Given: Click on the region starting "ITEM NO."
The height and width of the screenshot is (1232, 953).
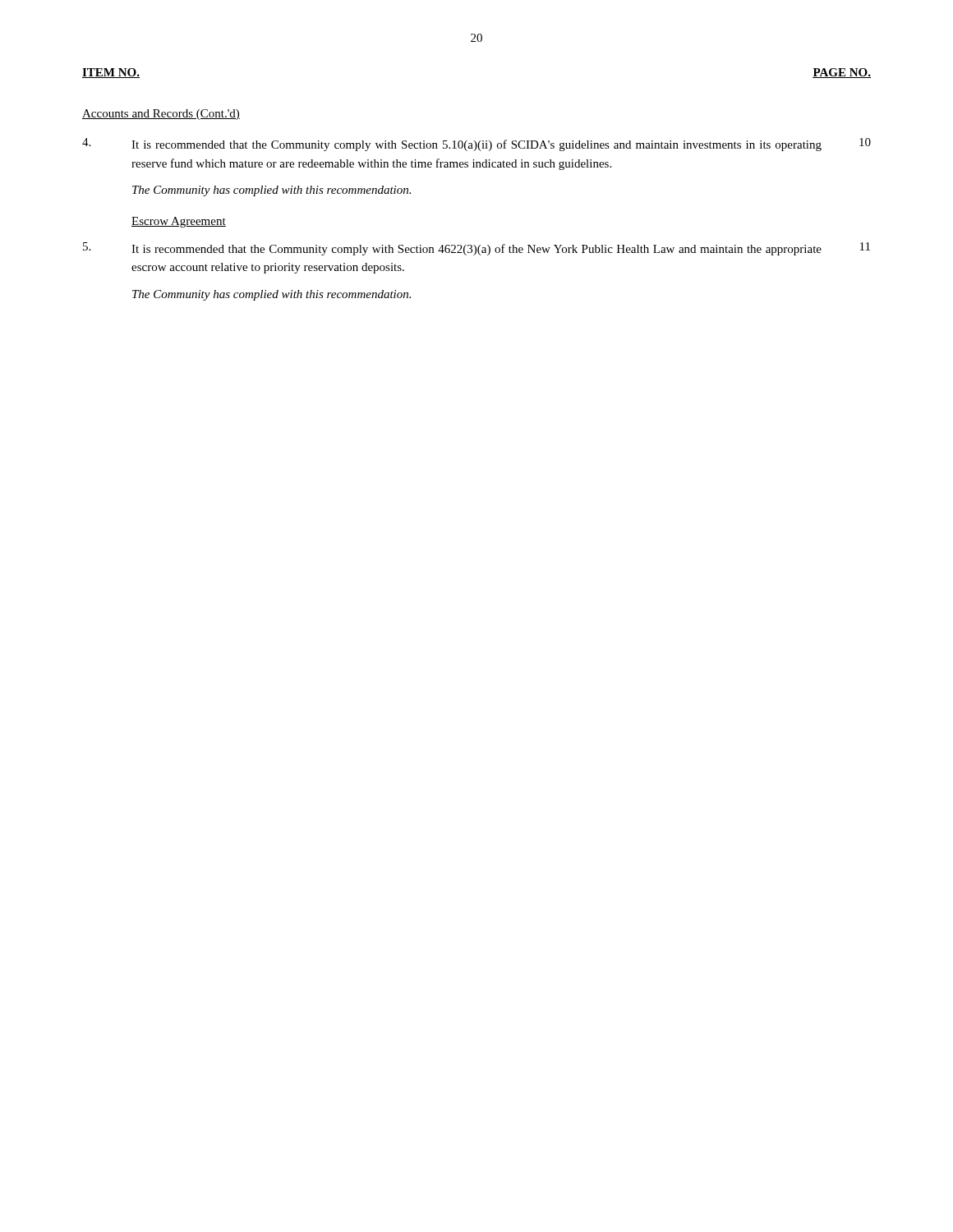Looking at the screenshot, I should pyautogui.click(x=111, y=72).
